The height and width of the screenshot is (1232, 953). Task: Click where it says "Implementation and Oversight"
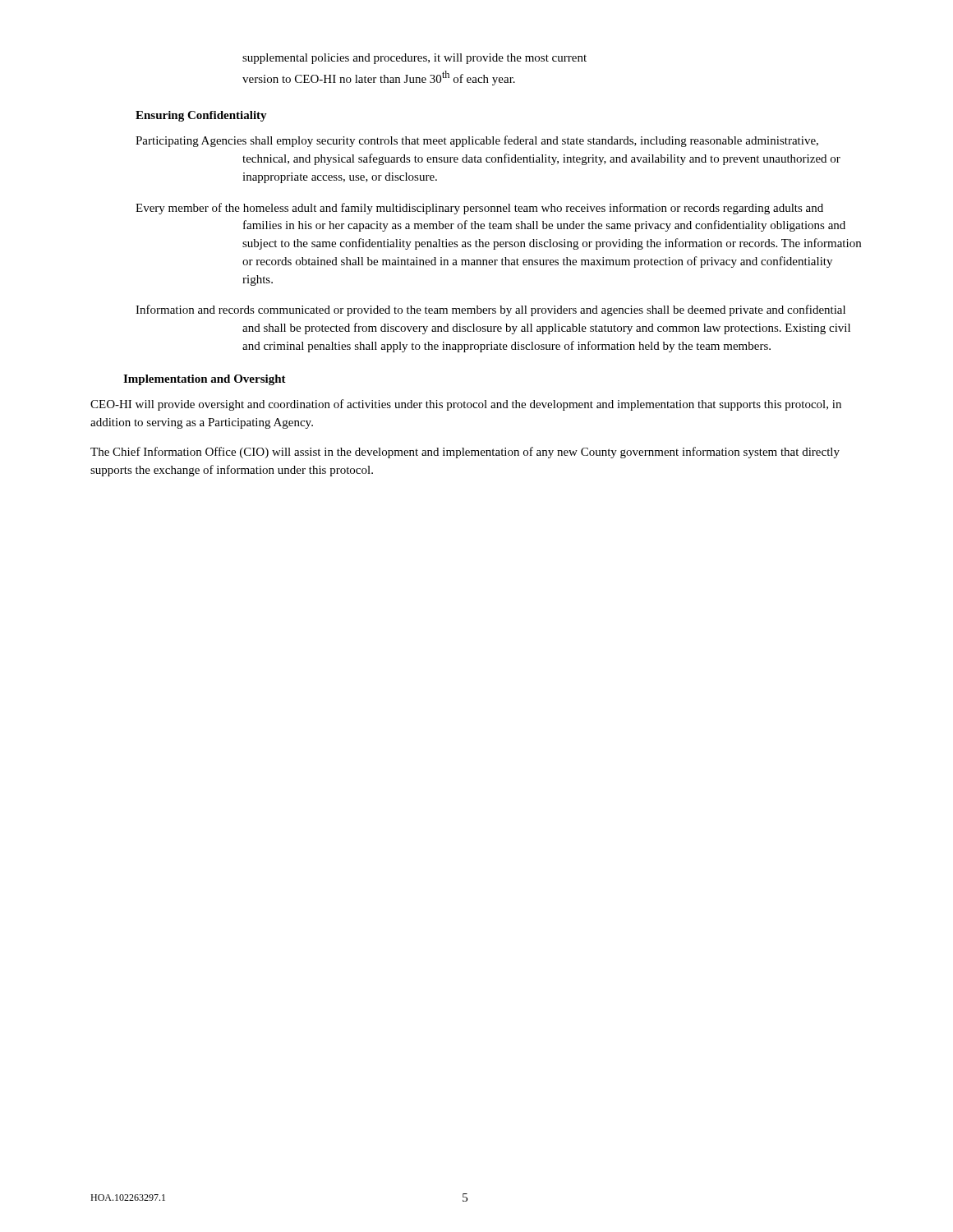[x=204, y=378]
